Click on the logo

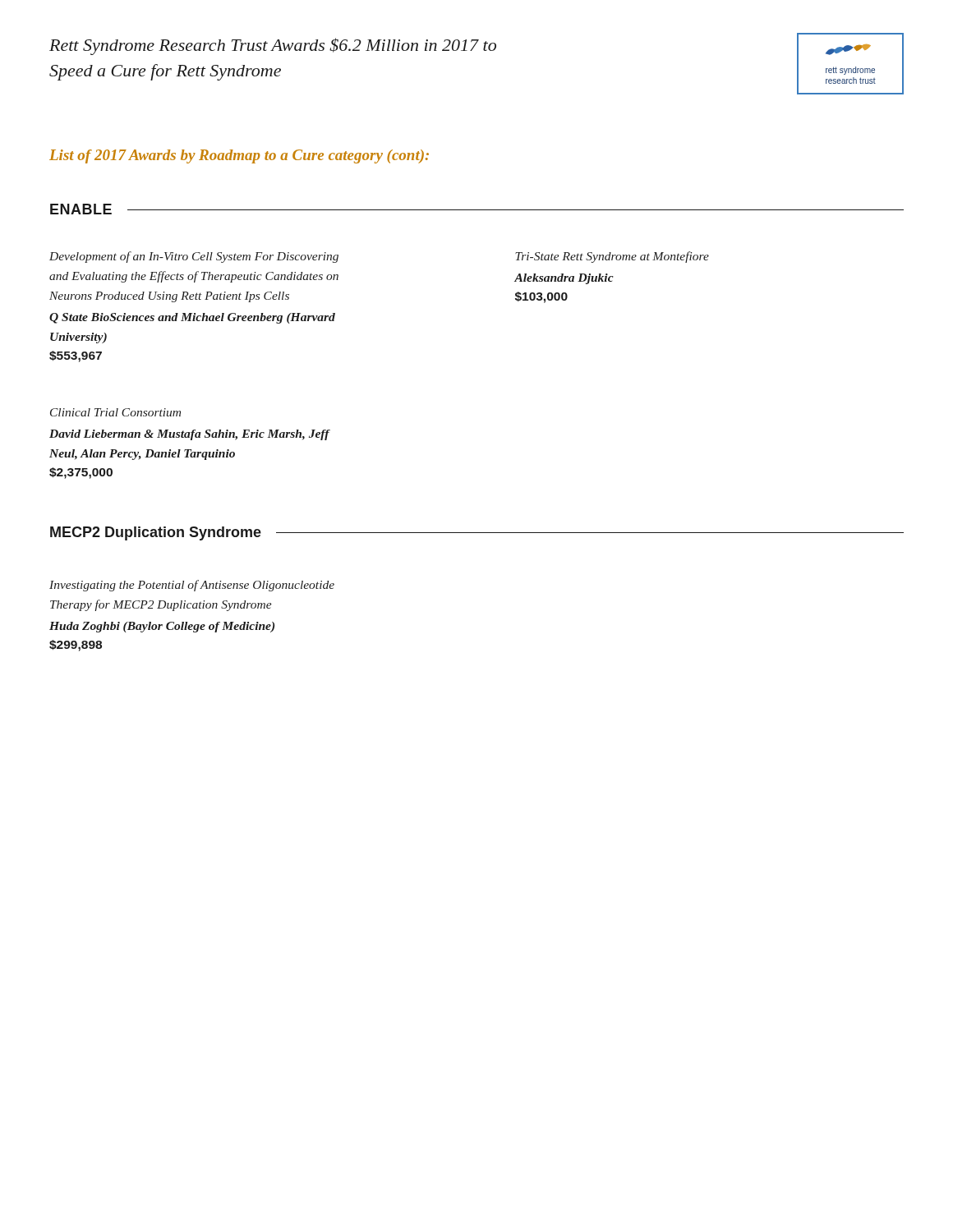click(x=850, y=64)
